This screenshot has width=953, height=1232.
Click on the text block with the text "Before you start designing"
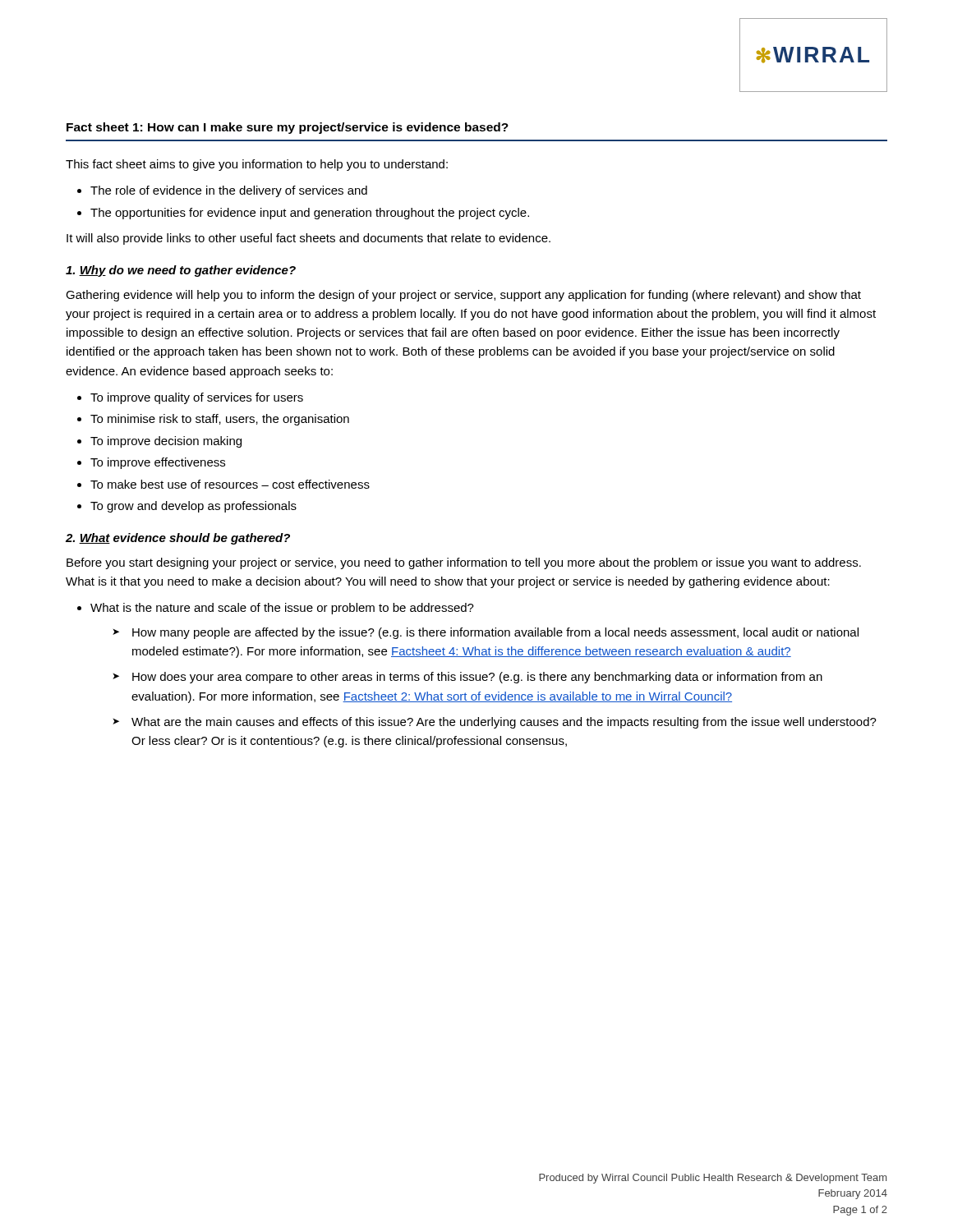[465, 572]
